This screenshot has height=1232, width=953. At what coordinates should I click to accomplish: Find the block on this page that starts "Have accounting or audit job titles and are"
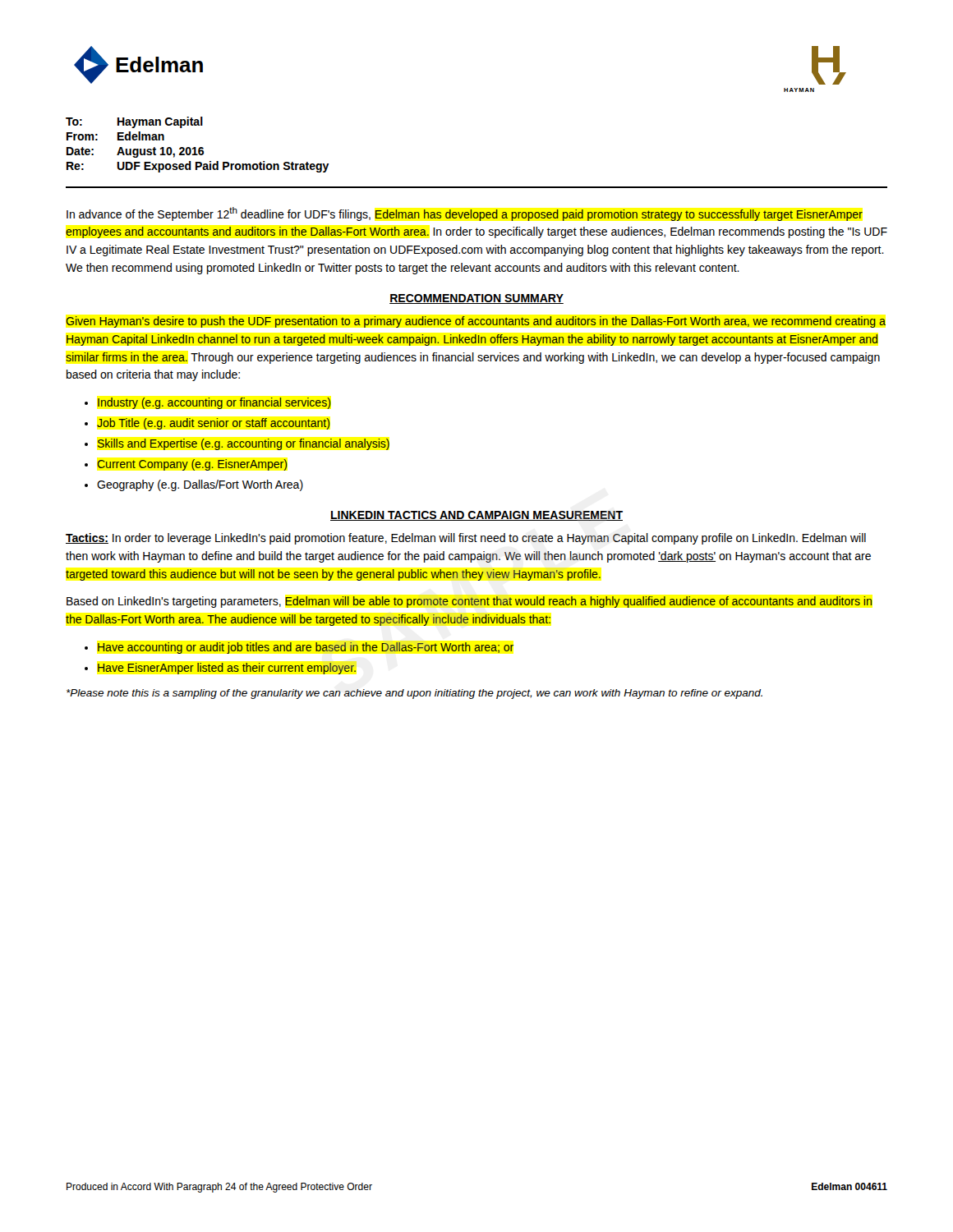(x=305, y=647)
